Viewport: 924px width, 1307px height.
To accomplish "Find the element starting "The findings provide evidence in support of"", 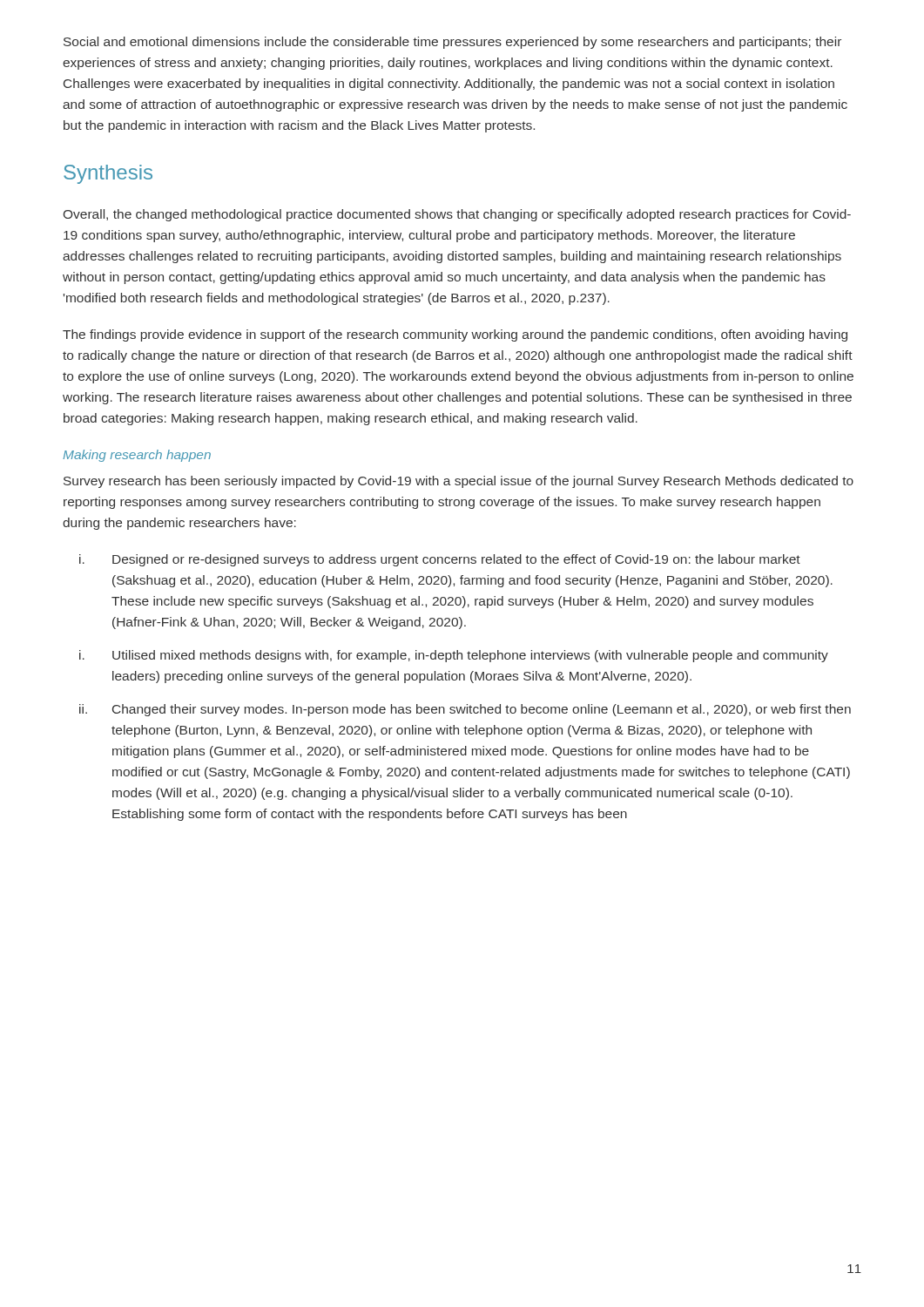I will [x=462, y=377].
